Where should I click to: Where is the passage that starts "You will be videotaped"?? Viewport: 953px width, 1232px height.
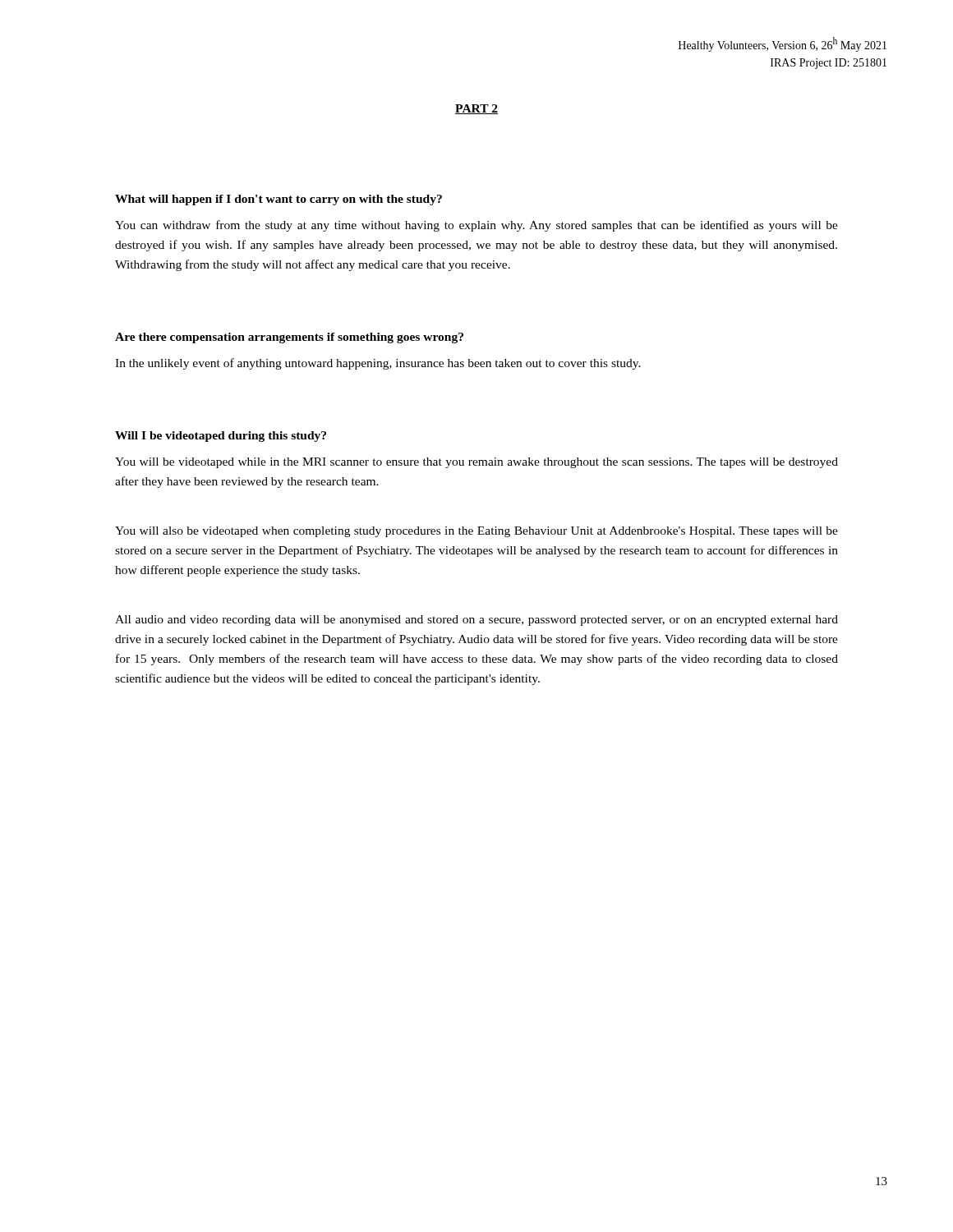476,471
